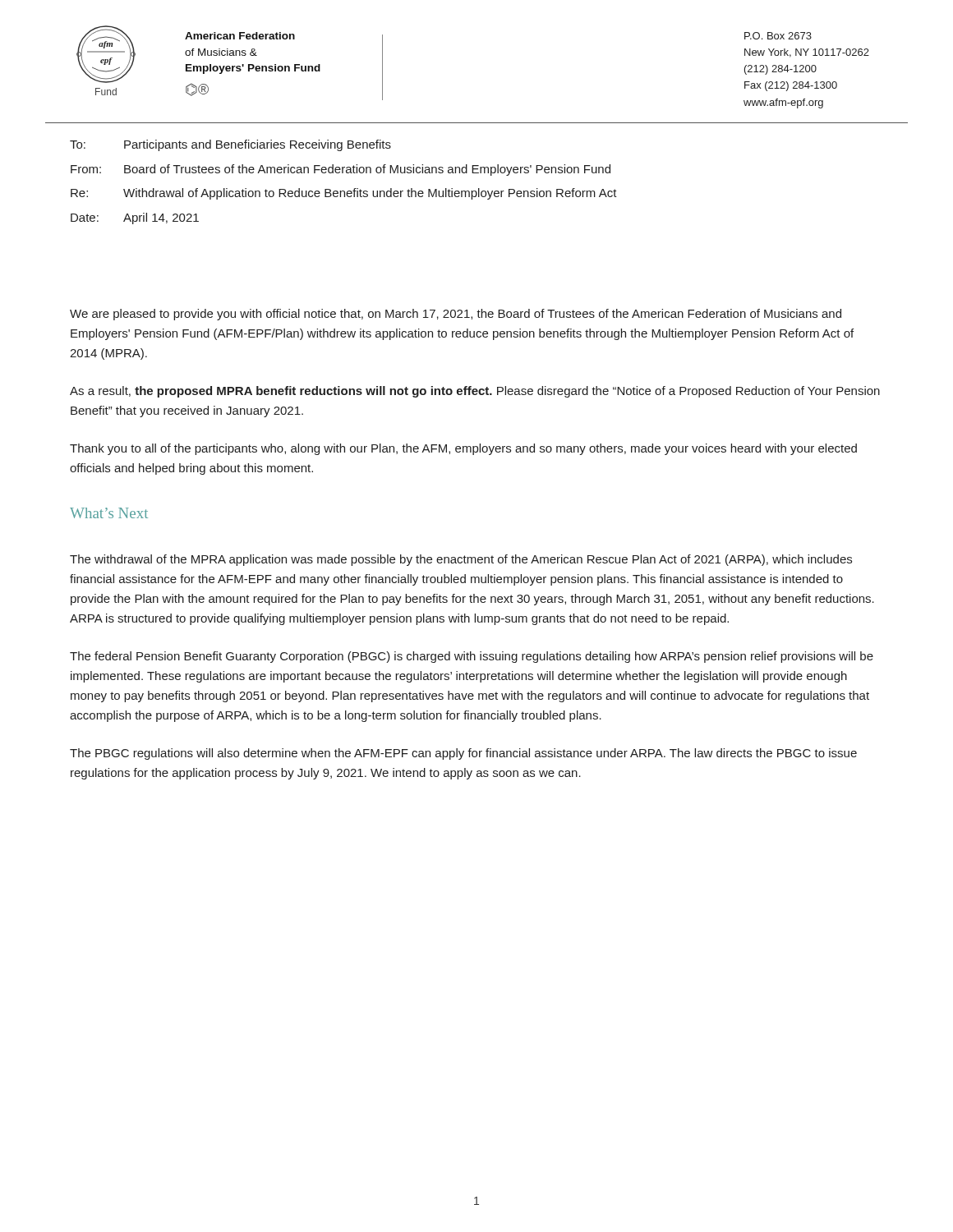Navigate to the text starting "We are pleased to provide you with"

(x=462, y=333)
